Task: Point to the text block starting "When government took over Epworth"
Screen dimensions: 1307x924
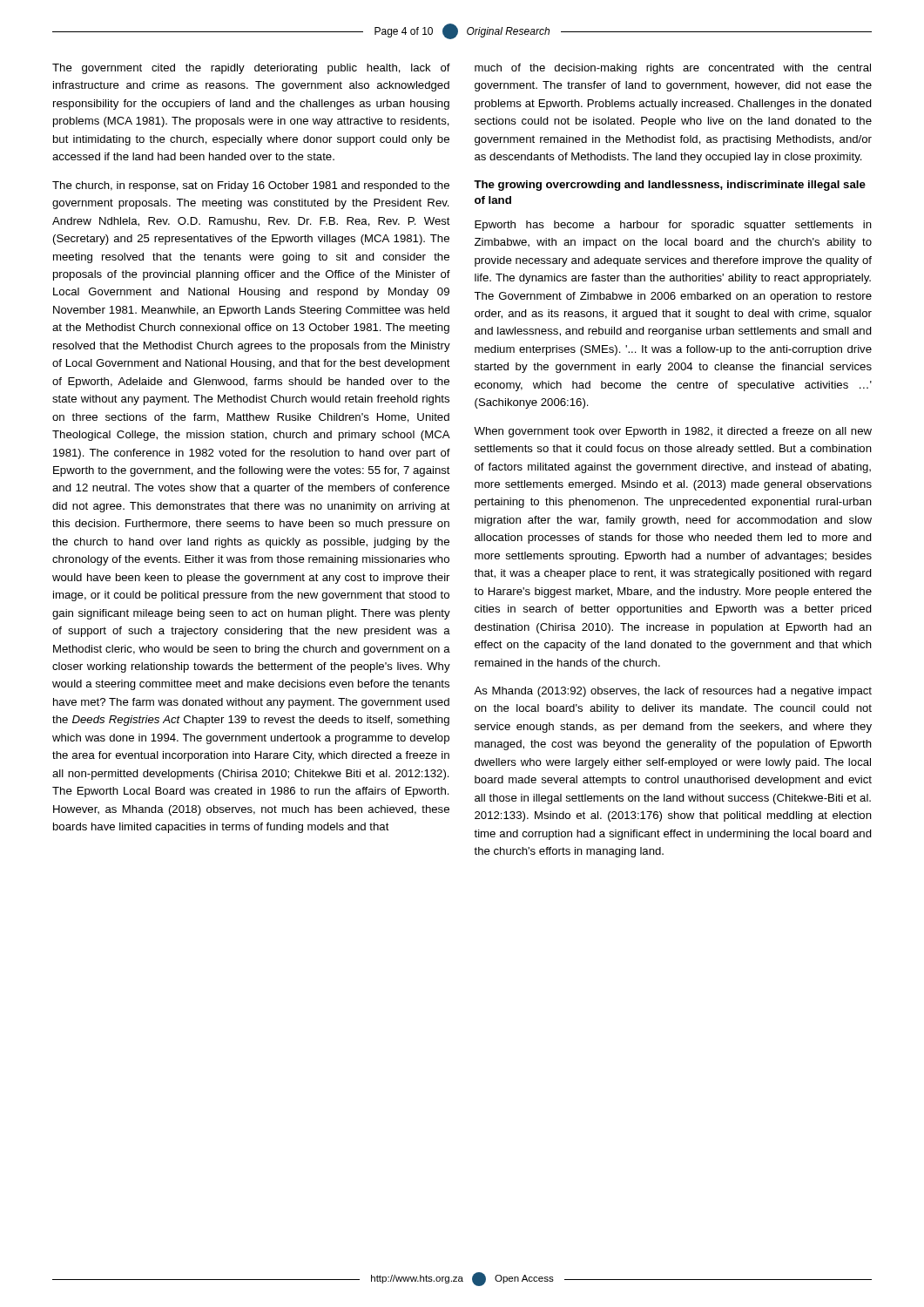Action: [x=673, y=547]
